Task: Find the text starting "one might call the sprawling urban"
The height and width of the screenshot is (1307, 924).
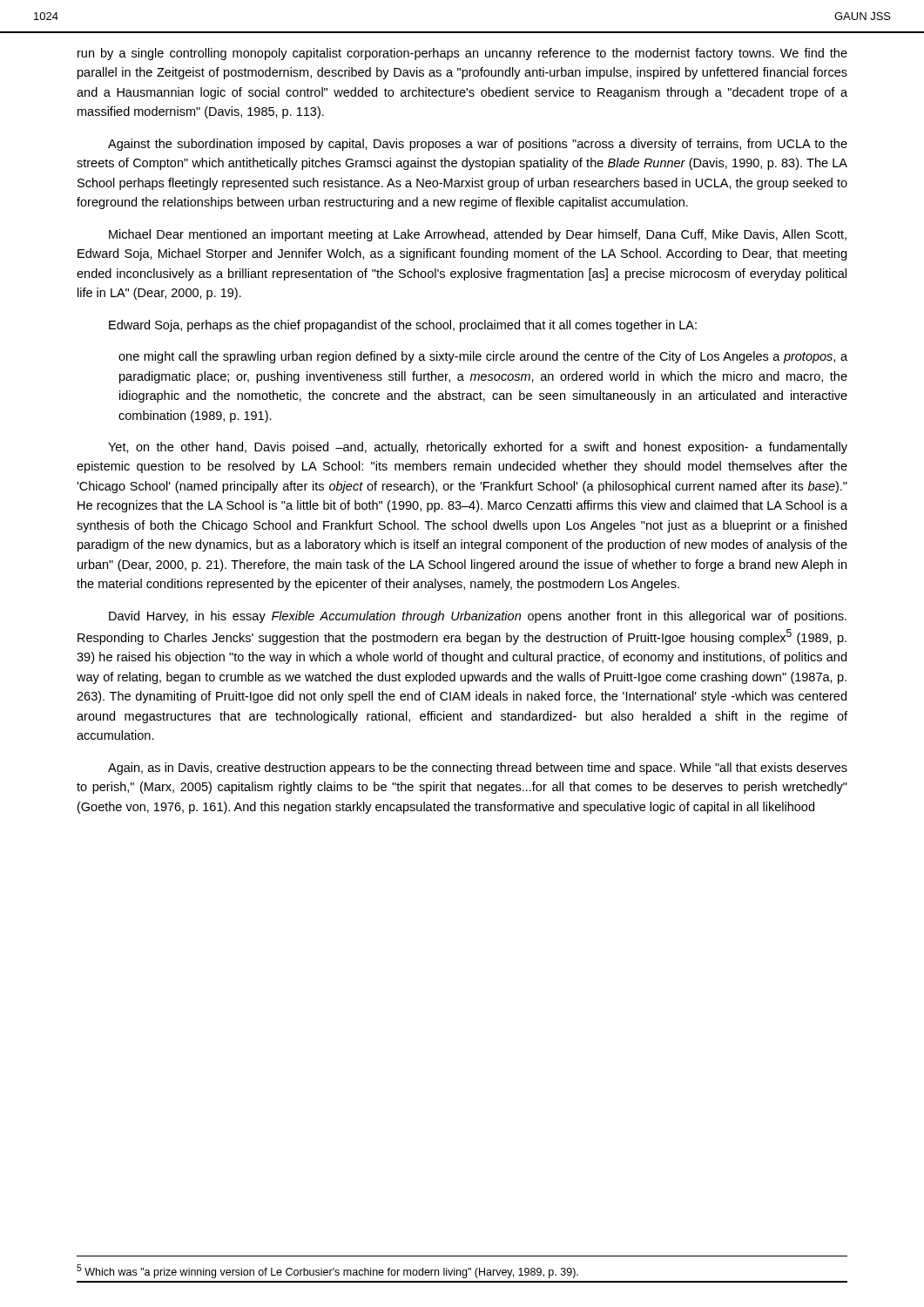Action: (x=483, y=386)
